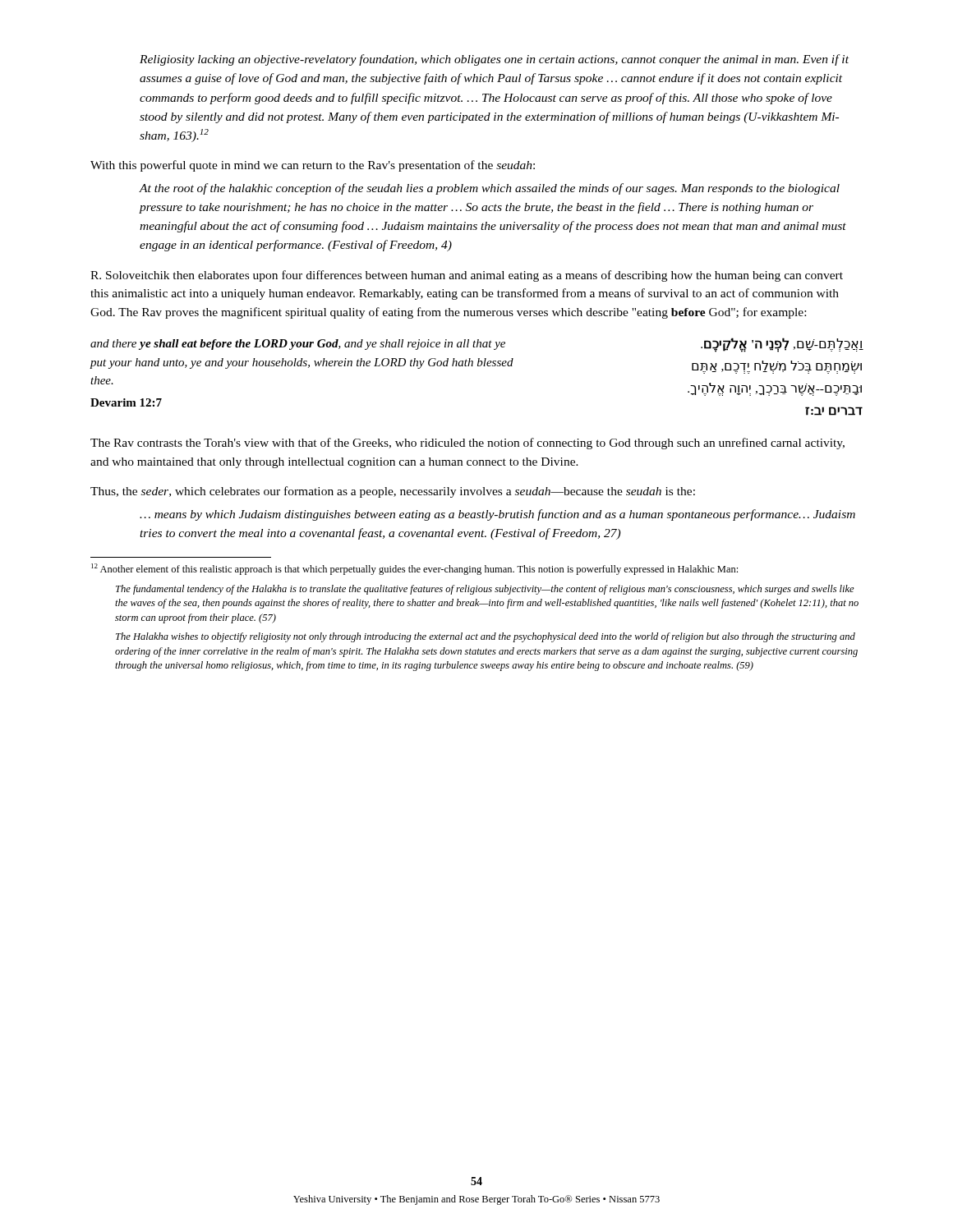This screenshot has width=953, height=1232.
Task: Locate the region starting "12 Another element"
Action: click(414, 569)
